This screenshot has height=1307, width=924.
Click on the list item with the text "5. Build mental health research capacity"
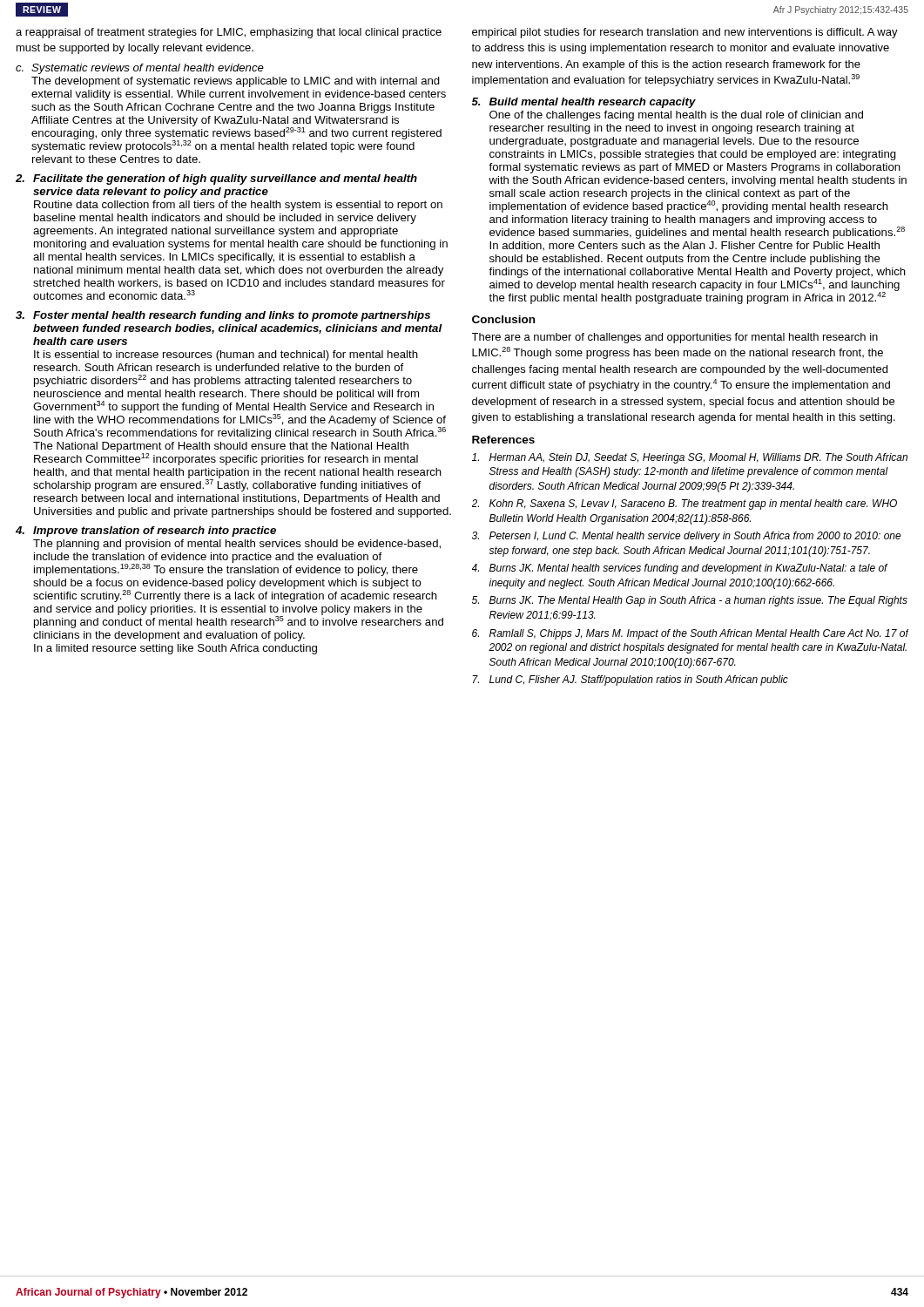coord(690,199)
